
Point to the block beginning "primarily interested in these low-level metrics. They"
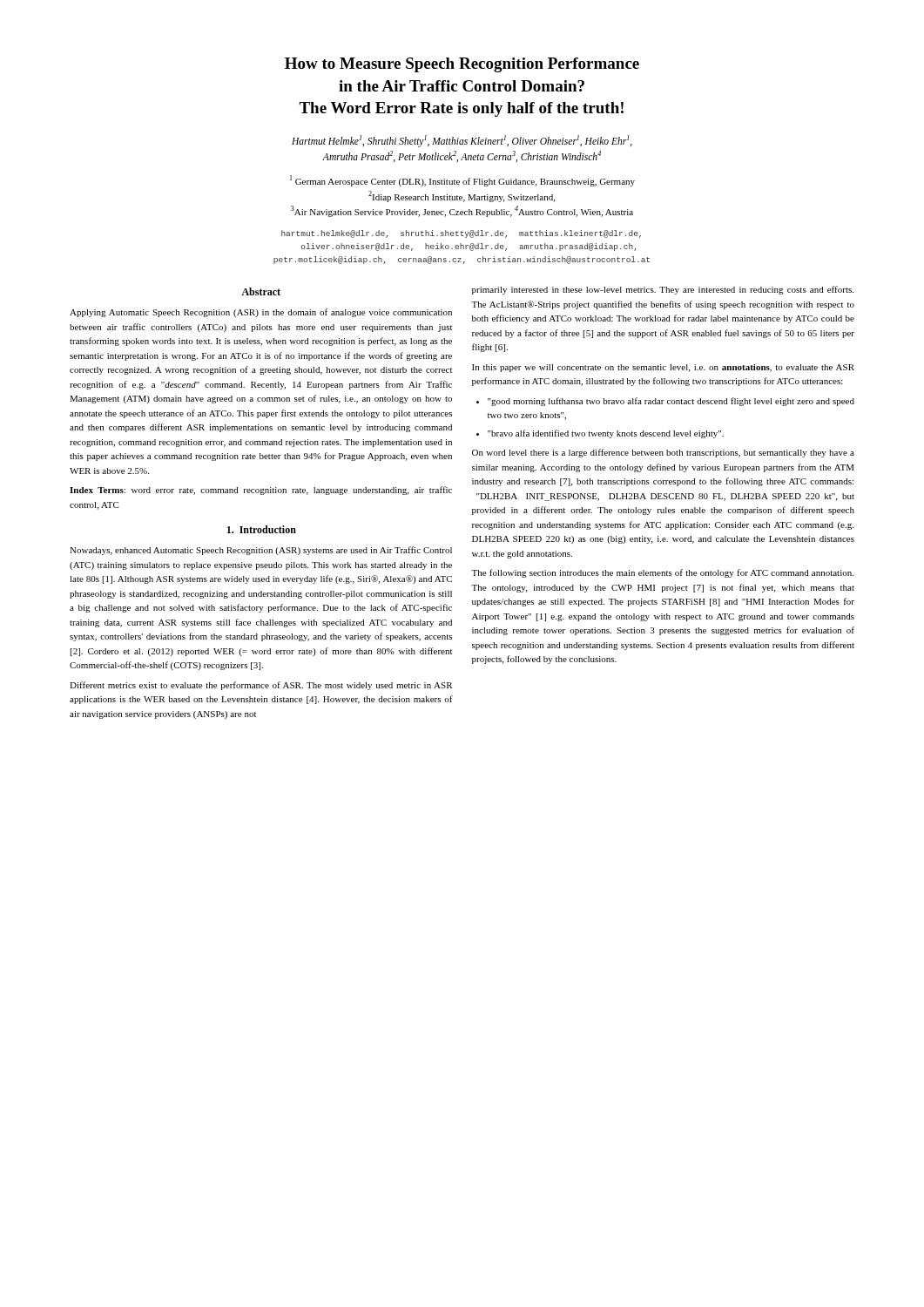663,336
